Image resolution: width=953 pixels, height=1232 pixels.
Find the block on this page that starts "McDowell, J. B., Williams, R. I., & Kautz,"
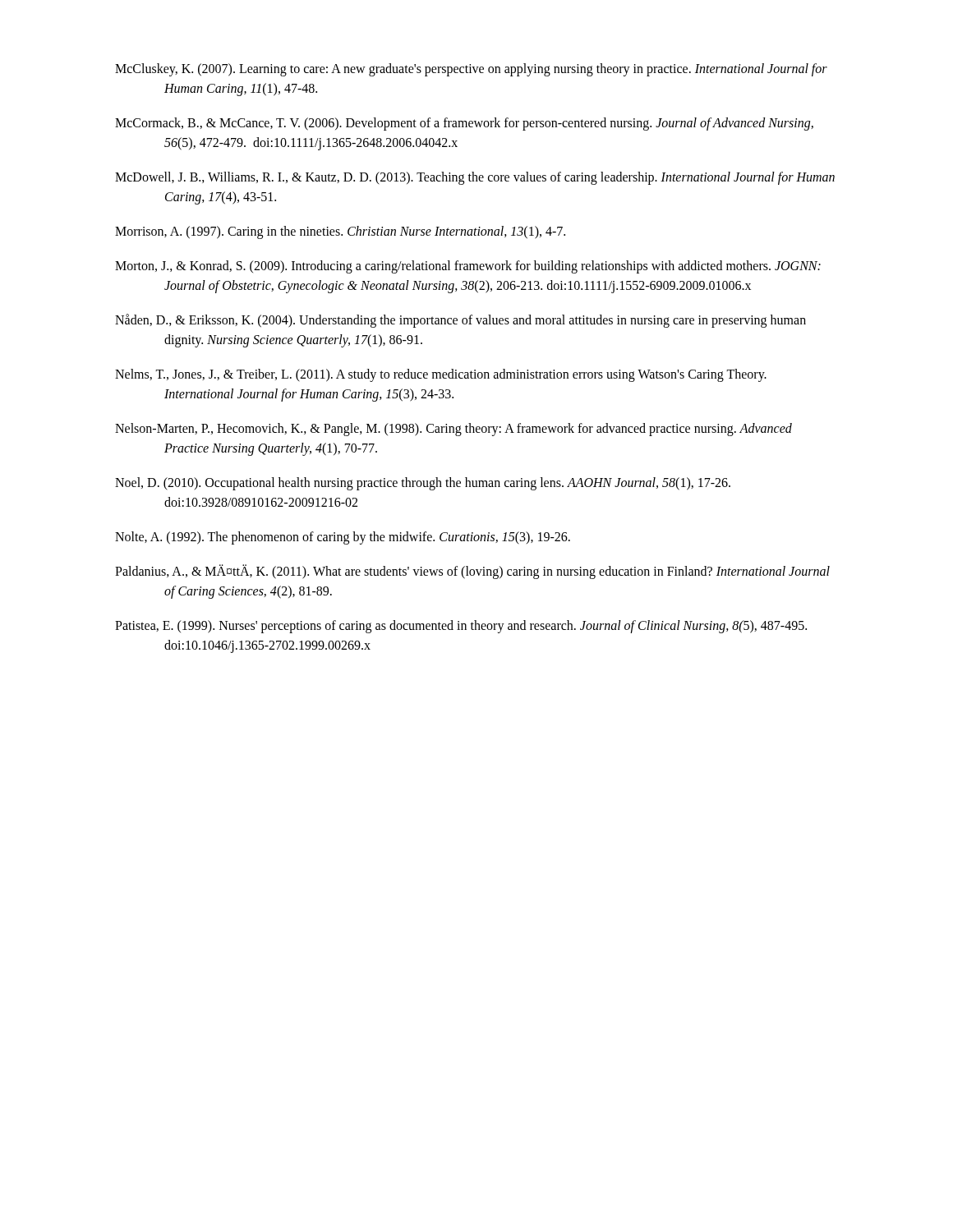476,187
